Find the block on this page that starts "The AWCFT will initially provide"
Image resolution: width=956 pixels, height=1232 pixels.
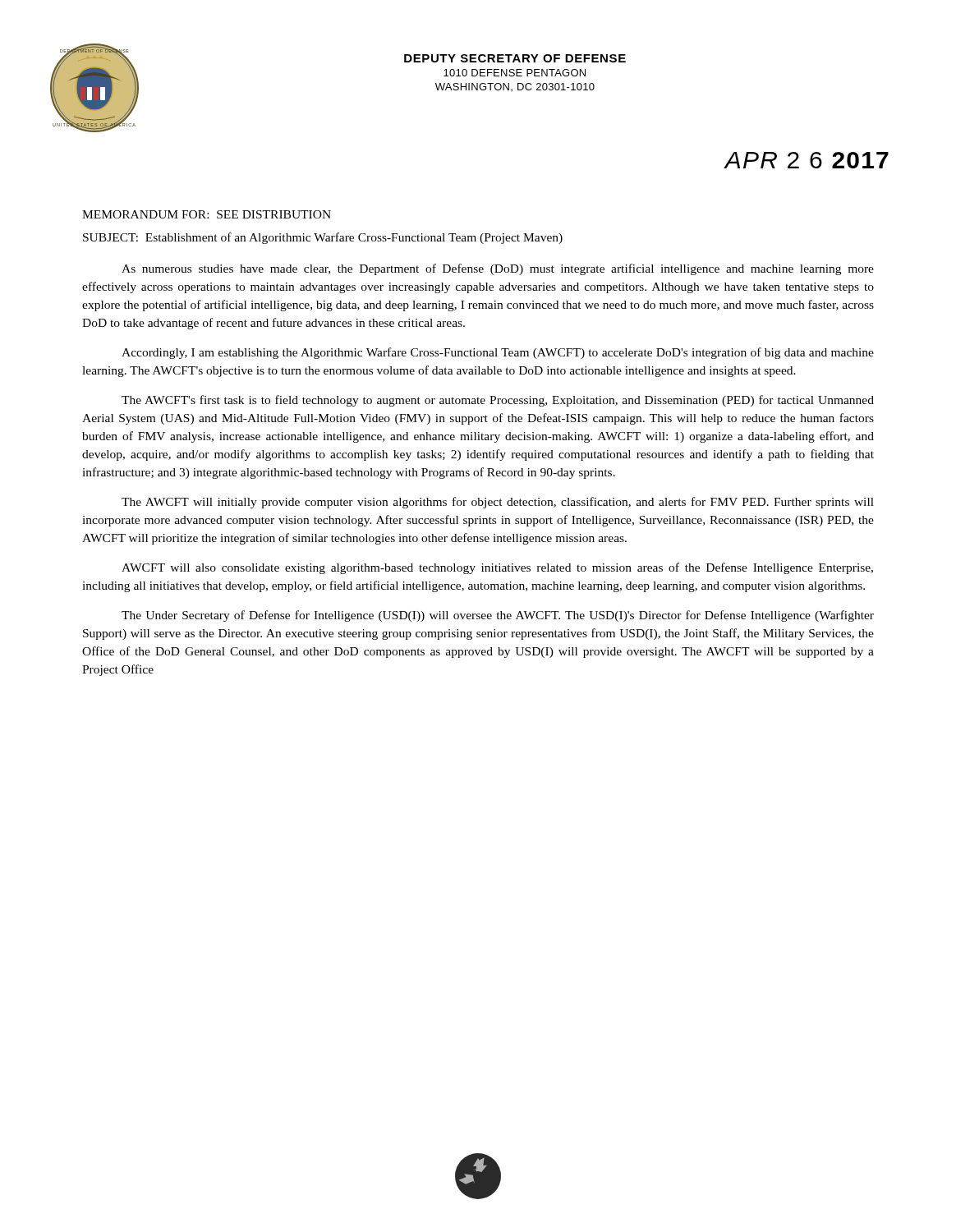click(478, 519)
